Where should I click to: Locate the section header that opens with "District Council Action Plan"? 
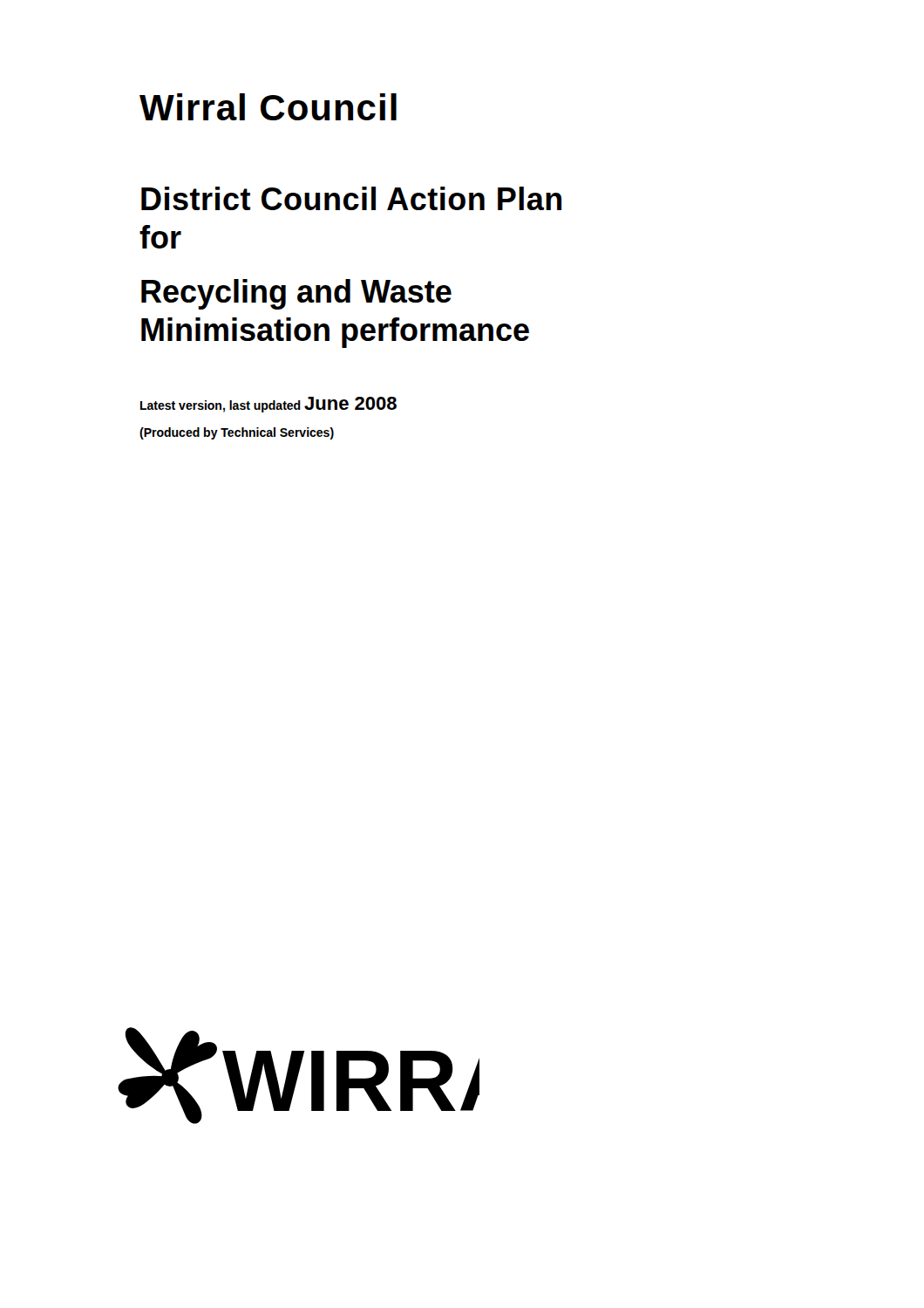tap(351, 198)
